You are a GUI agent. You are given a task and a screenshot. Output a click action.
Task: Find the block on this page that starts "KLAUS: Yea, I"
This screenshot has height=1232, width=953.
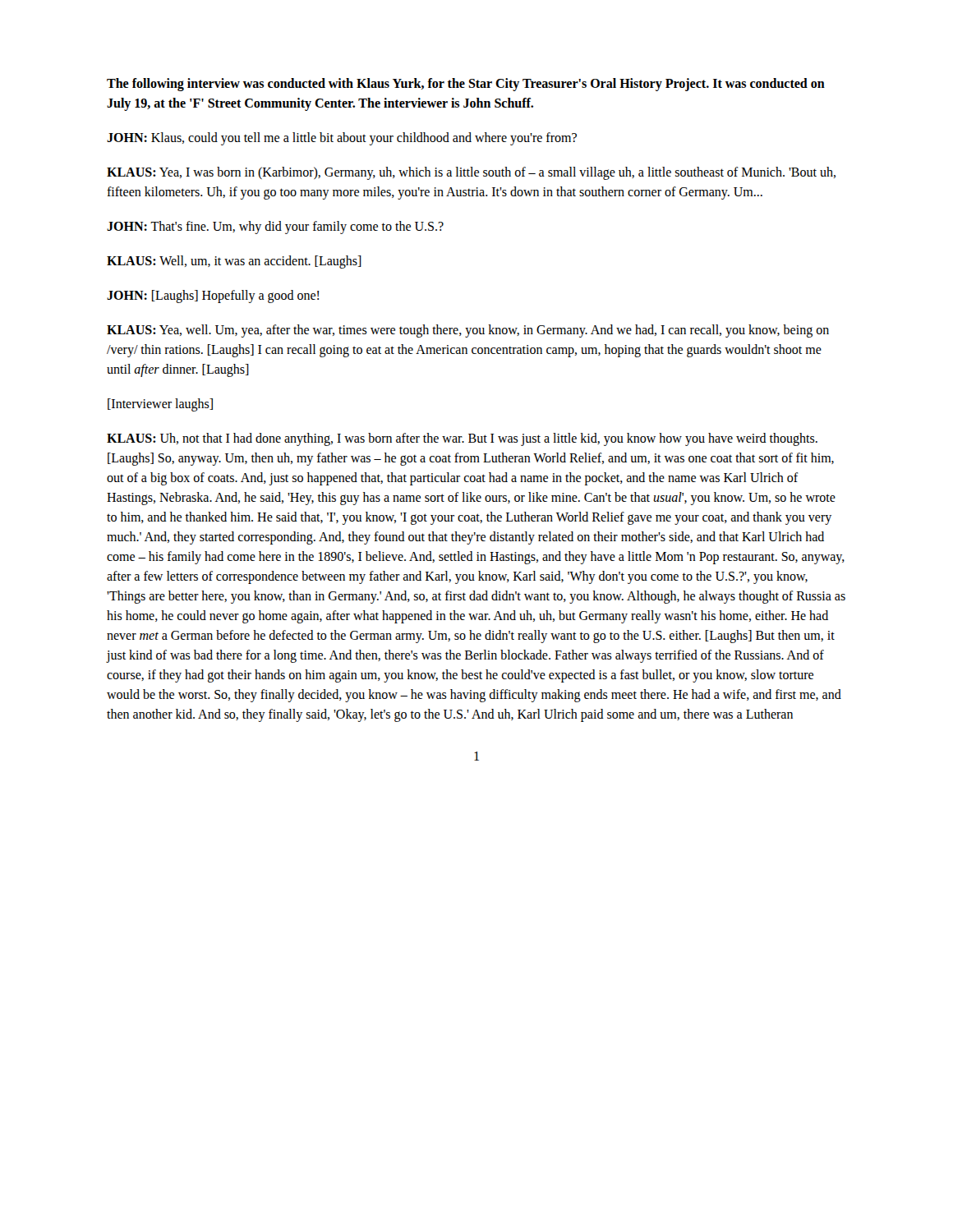point(476,182)
